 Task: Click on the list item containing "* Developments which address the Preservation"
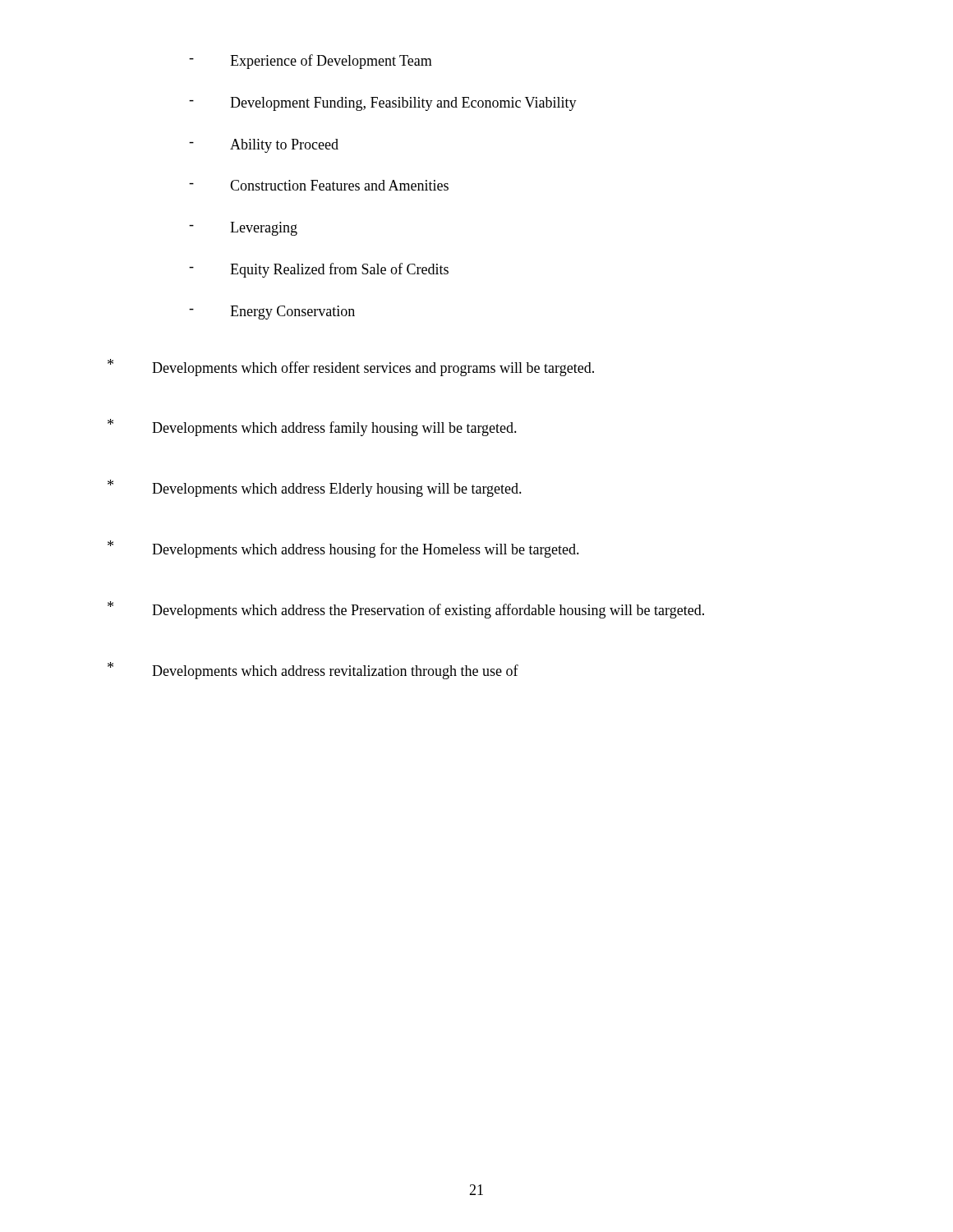coord(489,610)
